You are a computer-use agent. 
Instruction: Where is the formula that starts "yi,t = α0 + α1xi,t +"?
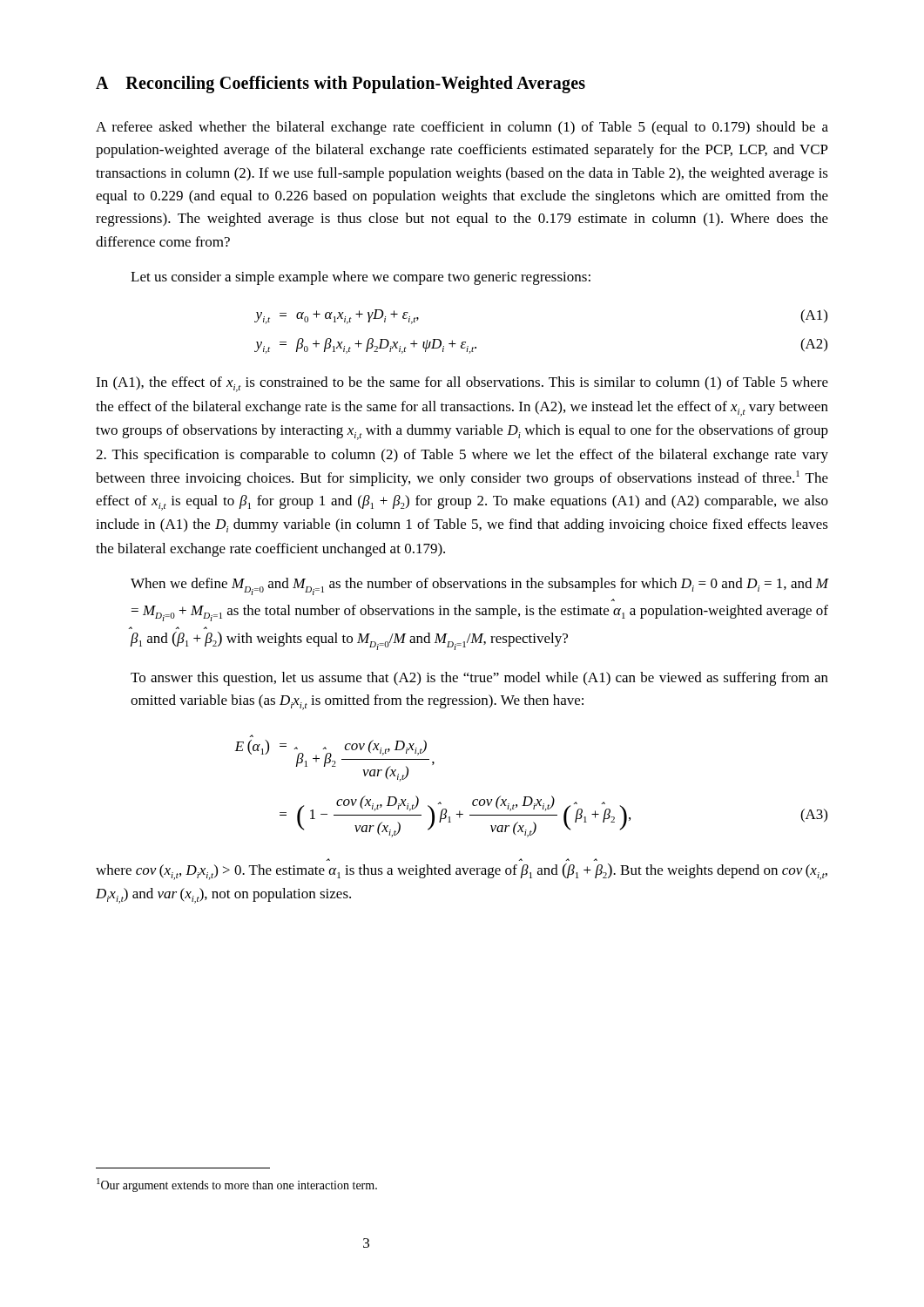462,330
